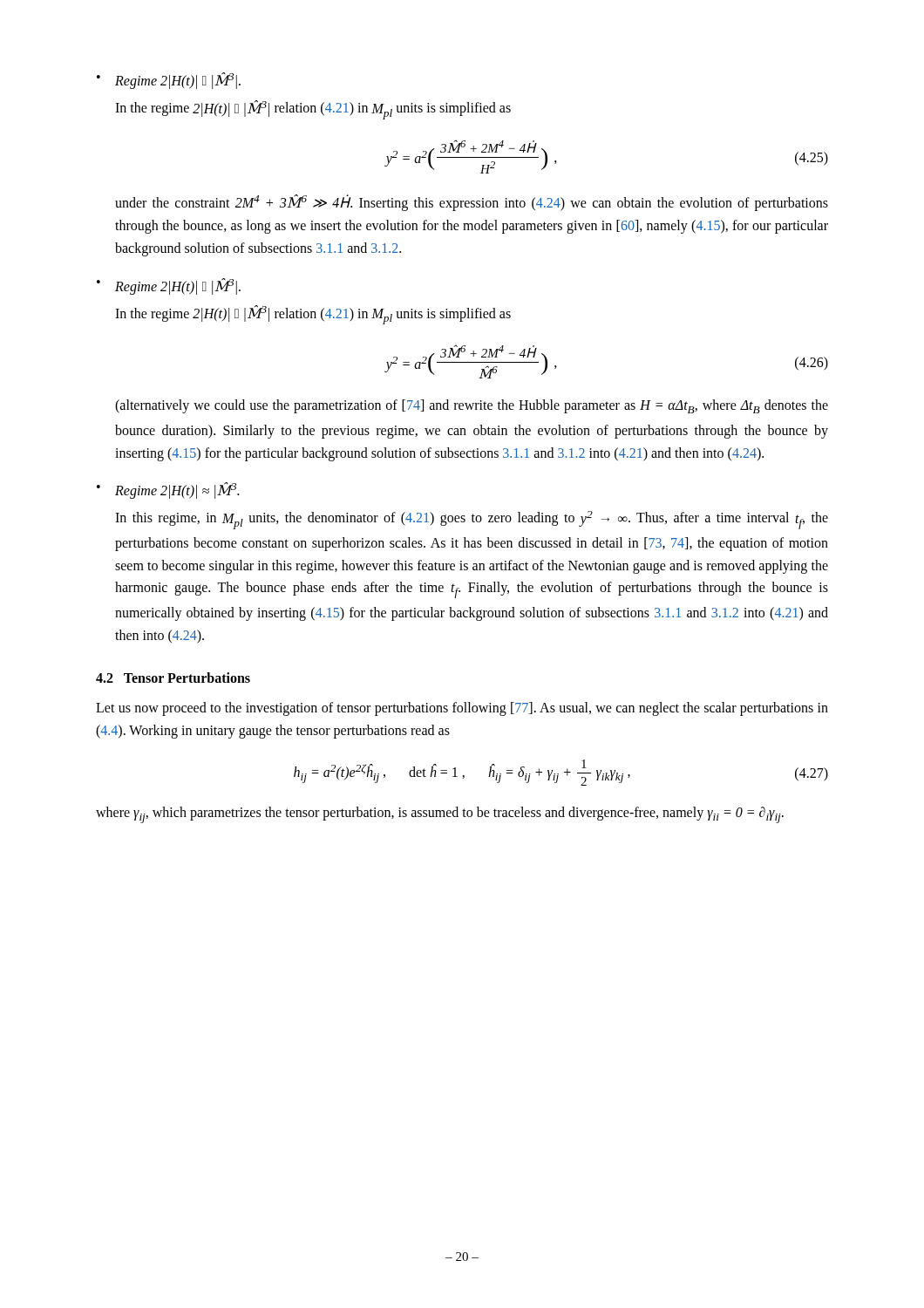Click the passage that begins "• Regime 2|H(t)| ≪ |M̂3|. In"
This screenshot has width=924, height=1308.
(462, 369)
